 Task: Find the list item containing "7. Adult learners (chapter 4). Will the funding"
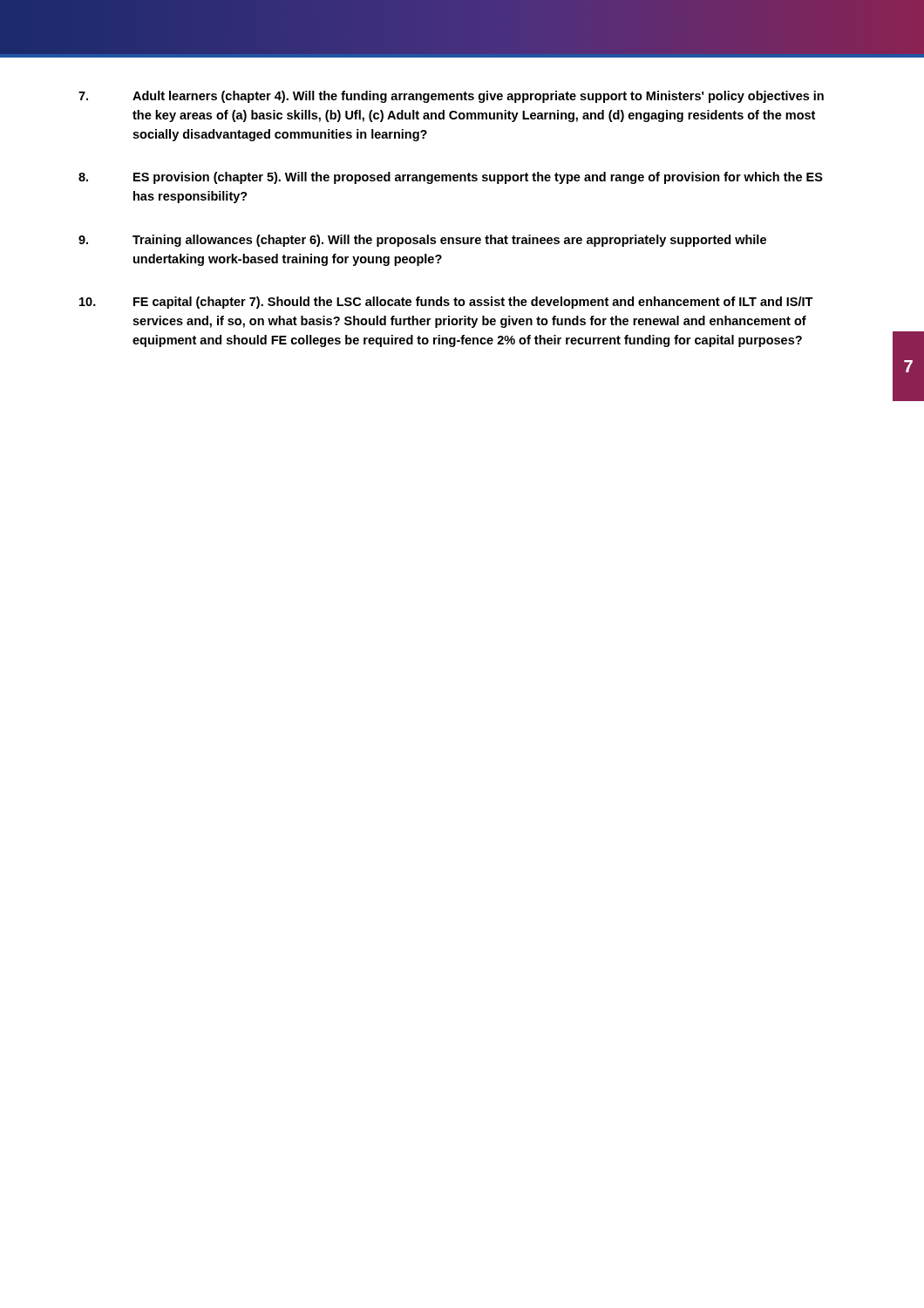[x=458, y=116]
